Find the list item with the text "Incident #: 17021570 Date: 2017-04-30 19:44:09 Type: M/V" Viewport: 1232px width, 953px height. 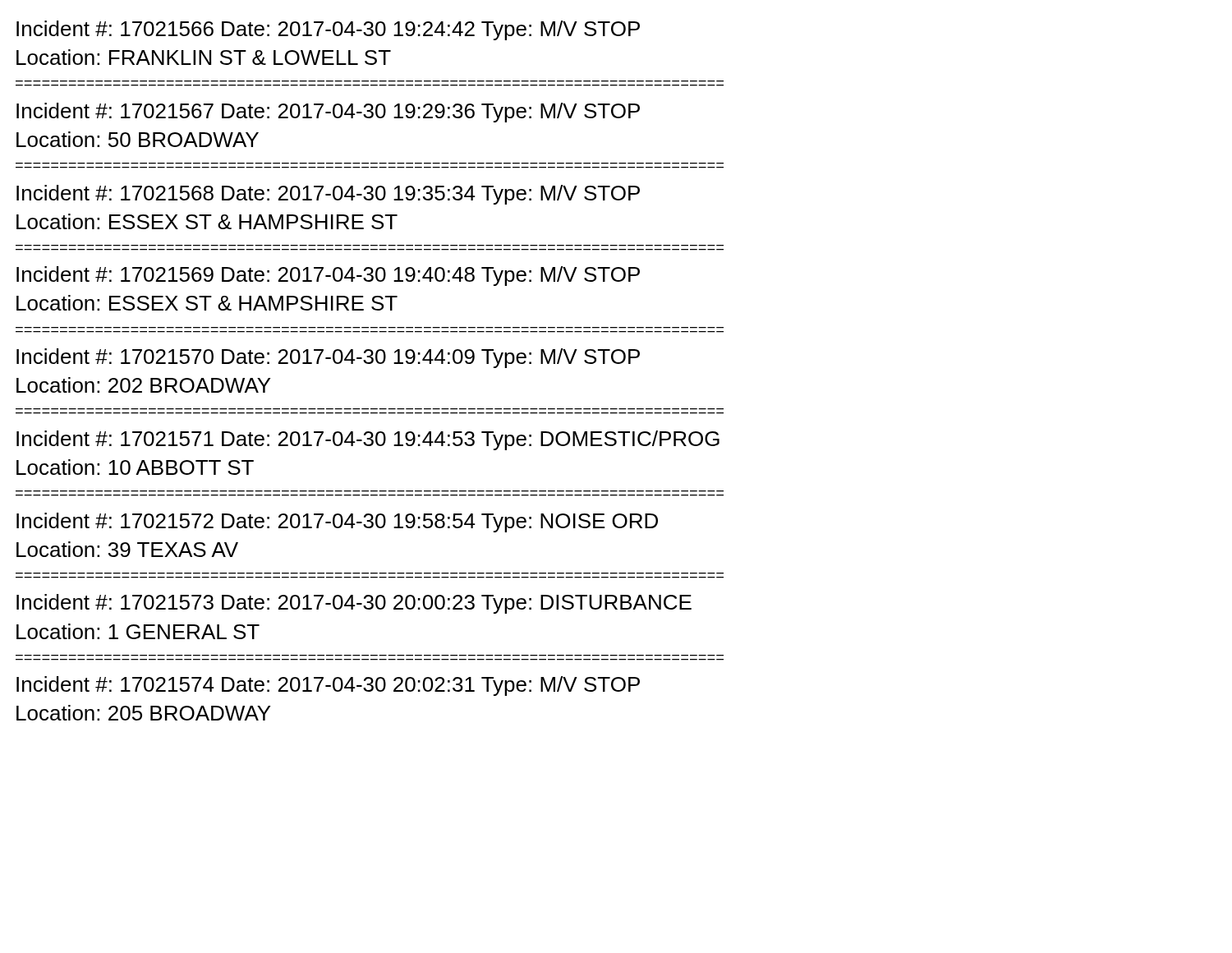[328, 372]
